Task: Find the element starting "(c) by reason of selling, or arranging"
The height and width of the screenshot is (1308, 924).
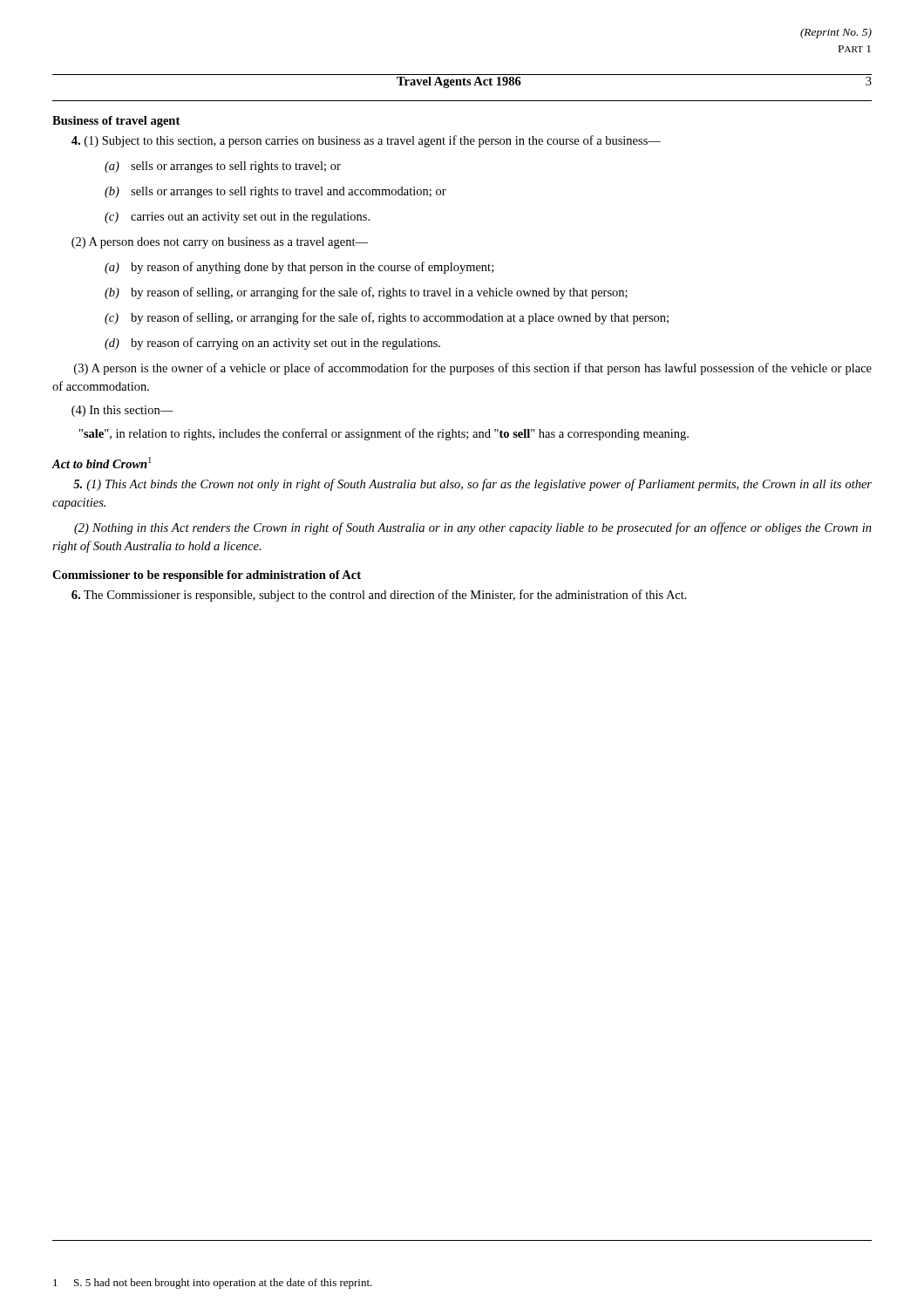Action: [x=488, y=318]
